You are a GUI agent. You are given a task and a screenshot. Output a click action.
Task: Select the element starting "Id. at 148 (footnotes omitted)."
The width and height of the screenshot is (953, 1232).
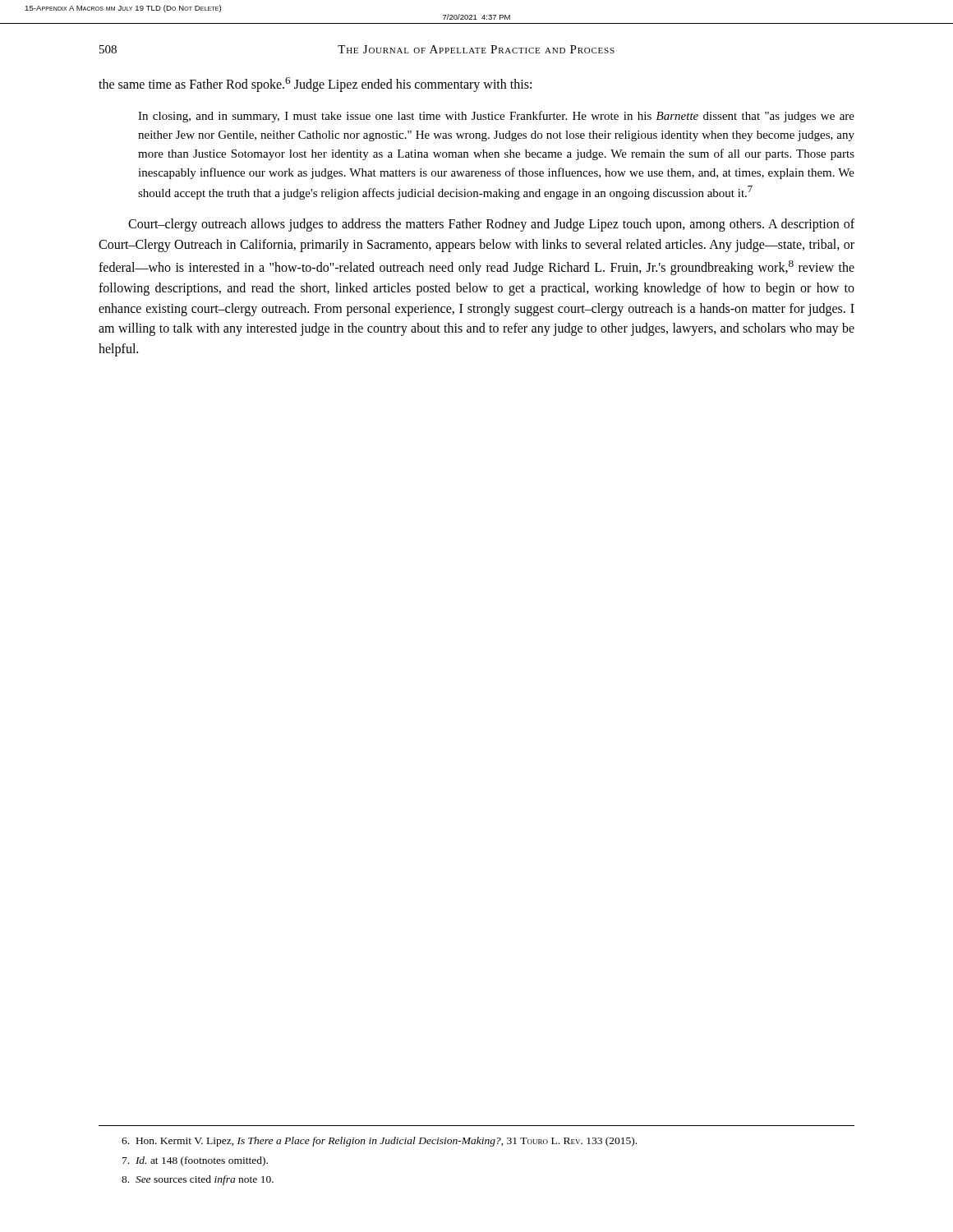[x=195, y=1160]
